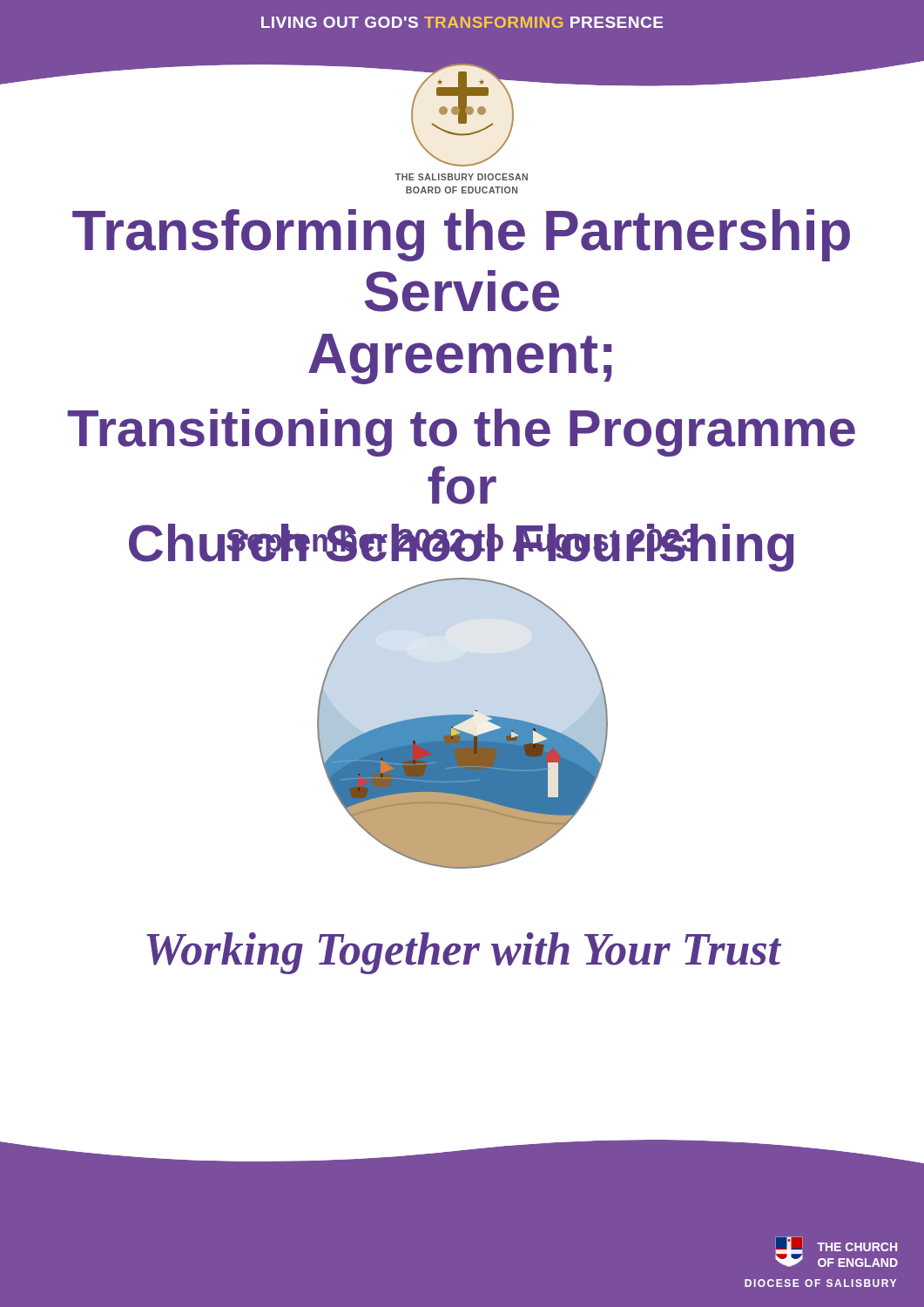The height and width of the screenshot is (1307, 924).
Task: Select the photo
Action: (462, 723)
